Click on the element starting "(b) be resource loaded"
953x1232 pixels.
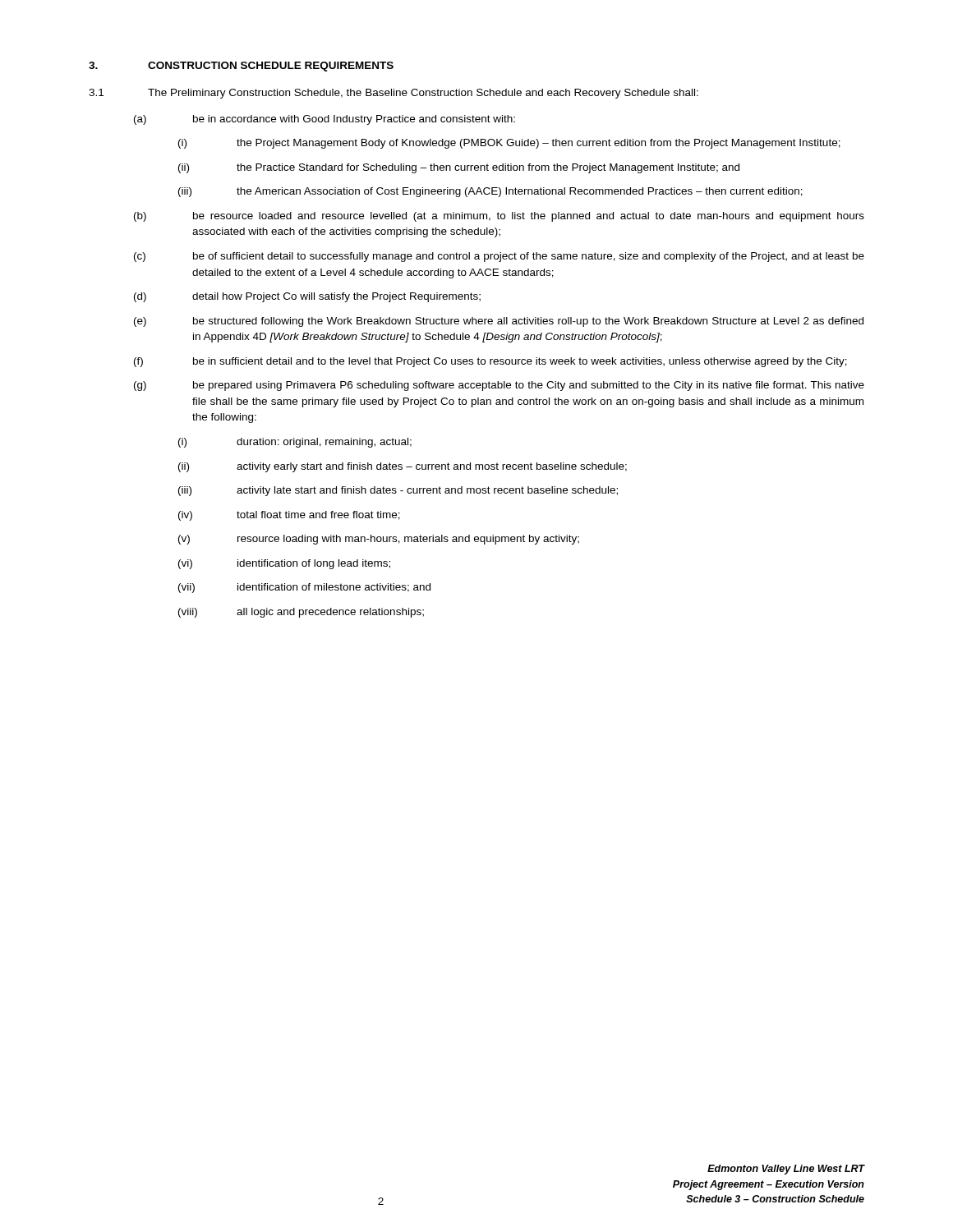(476, 224)
